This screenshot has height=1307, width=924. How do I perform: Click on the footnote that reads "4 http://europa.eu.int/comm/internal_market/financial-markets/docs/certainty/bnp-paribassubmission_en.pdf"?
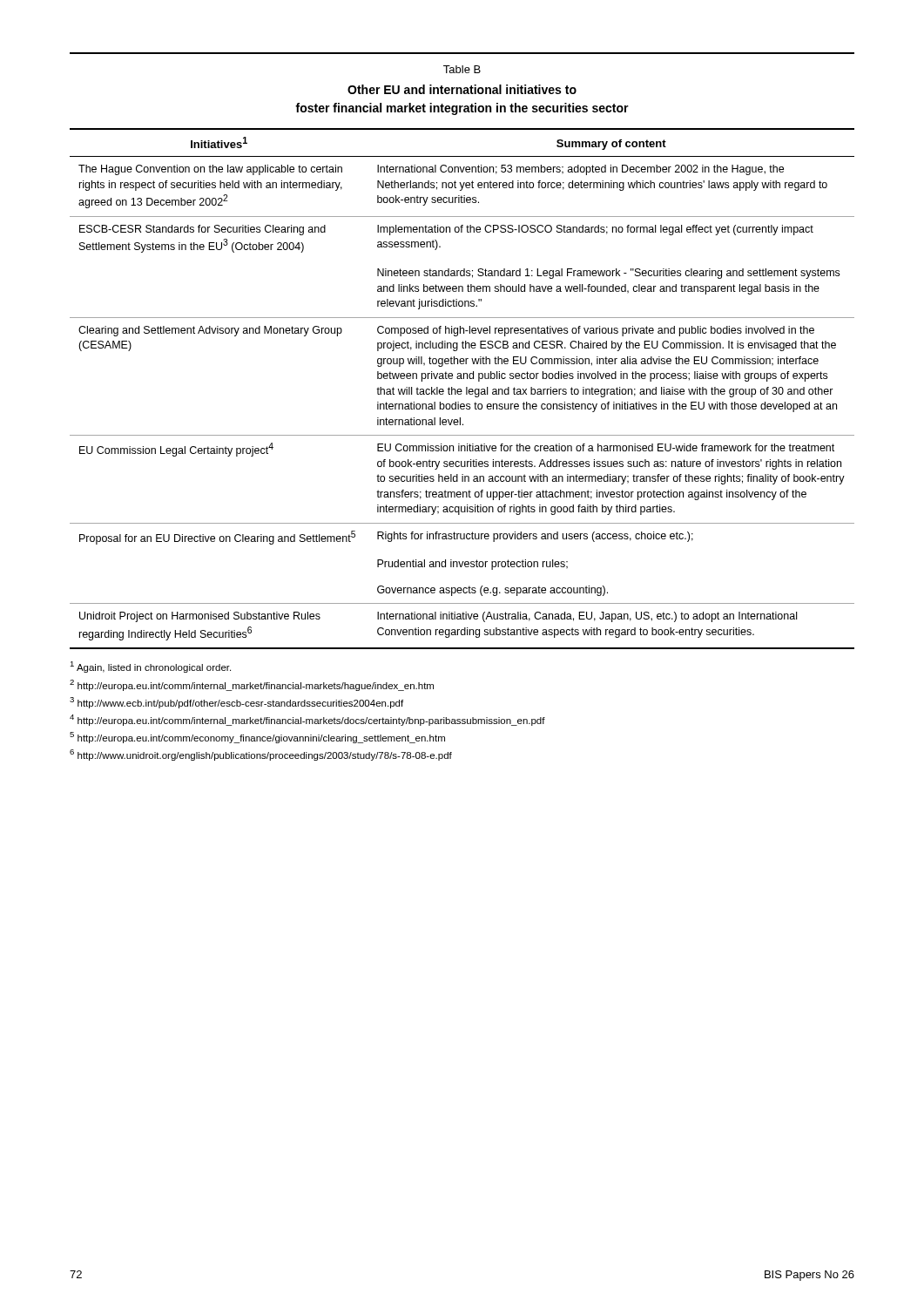307,719
